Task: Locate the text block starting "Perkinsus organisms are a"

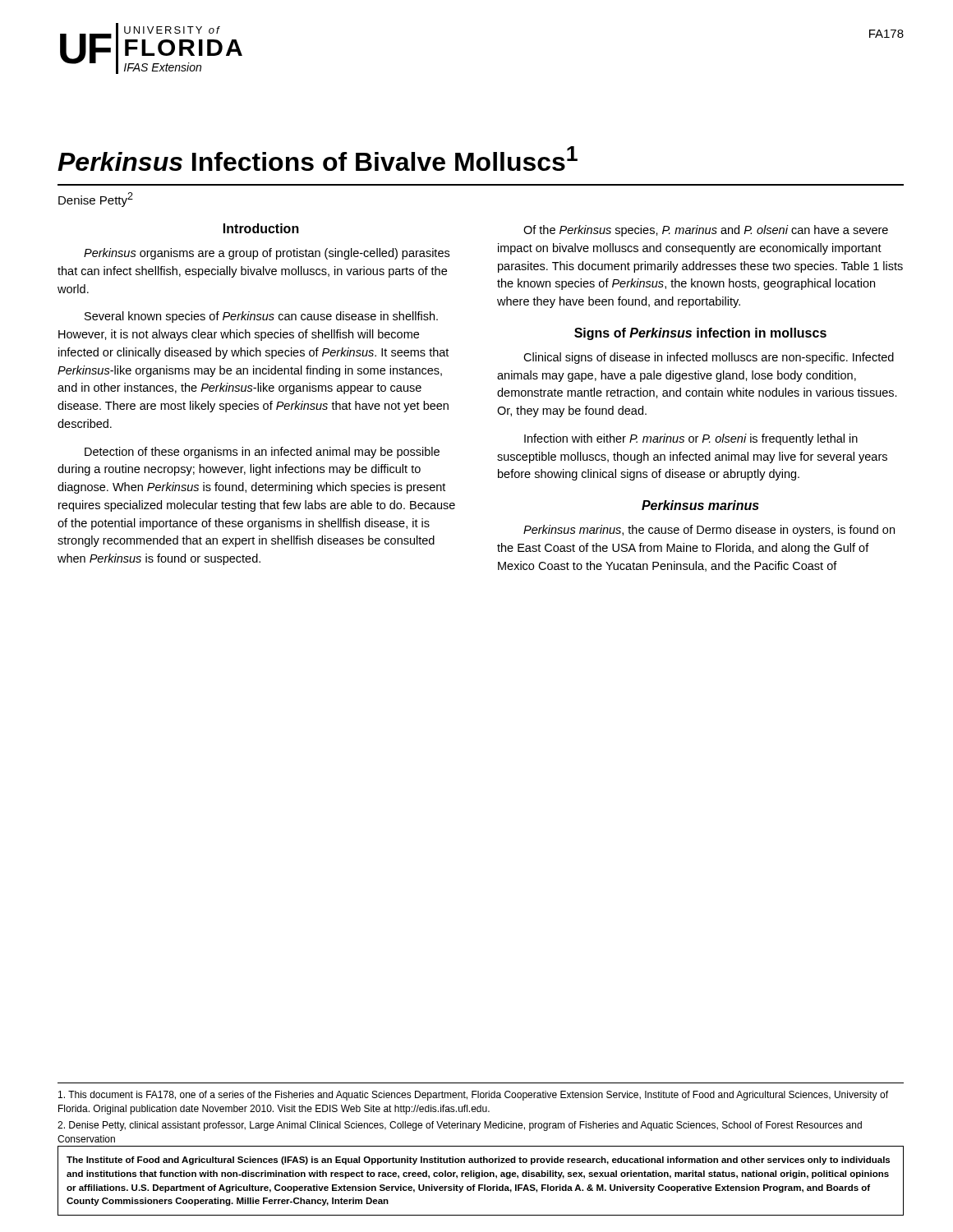Action: point(254,271)
